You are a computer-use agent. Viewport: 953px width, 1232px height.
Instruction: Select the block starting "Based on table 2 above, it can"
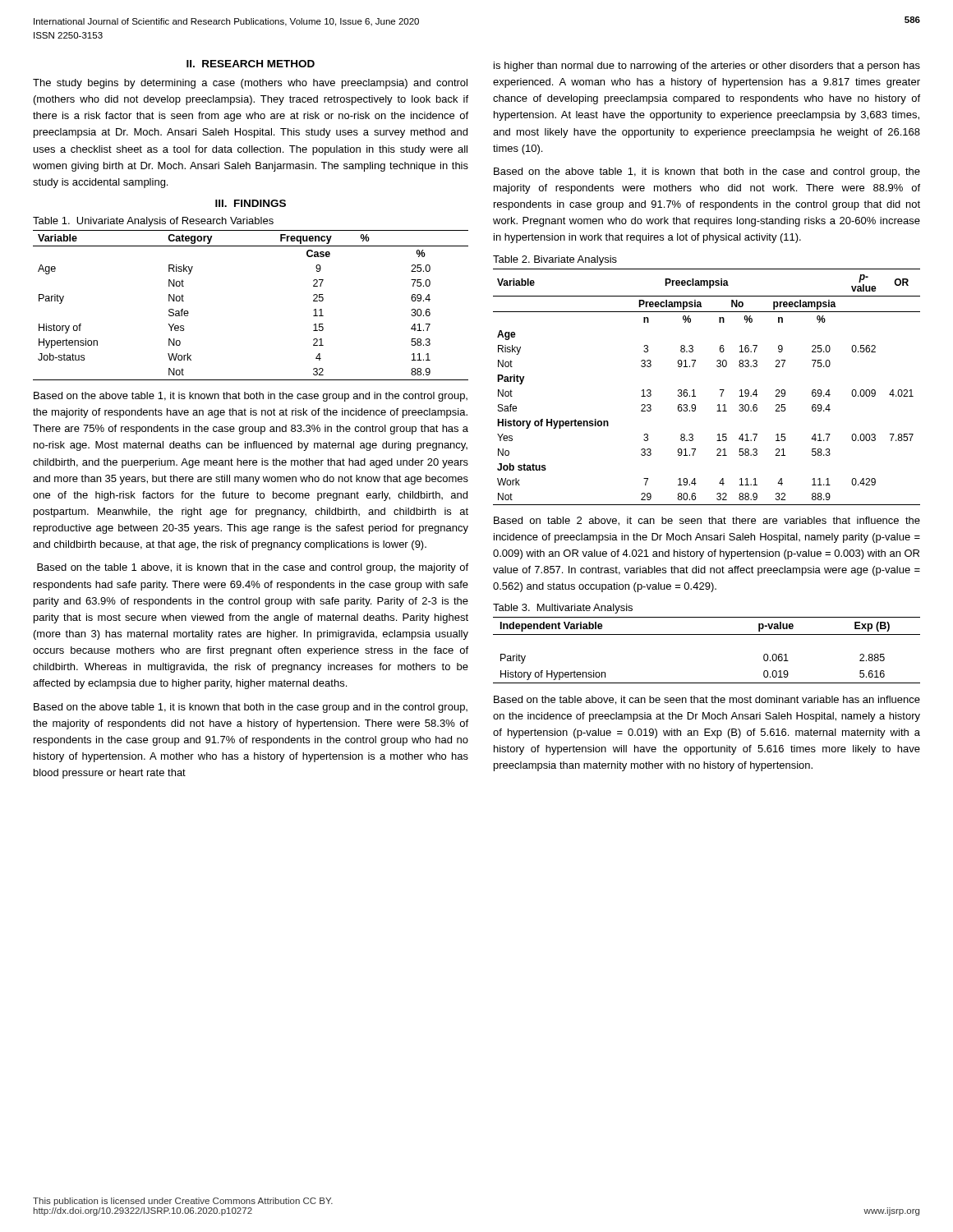pyautogui.click(x=707, y=553)
